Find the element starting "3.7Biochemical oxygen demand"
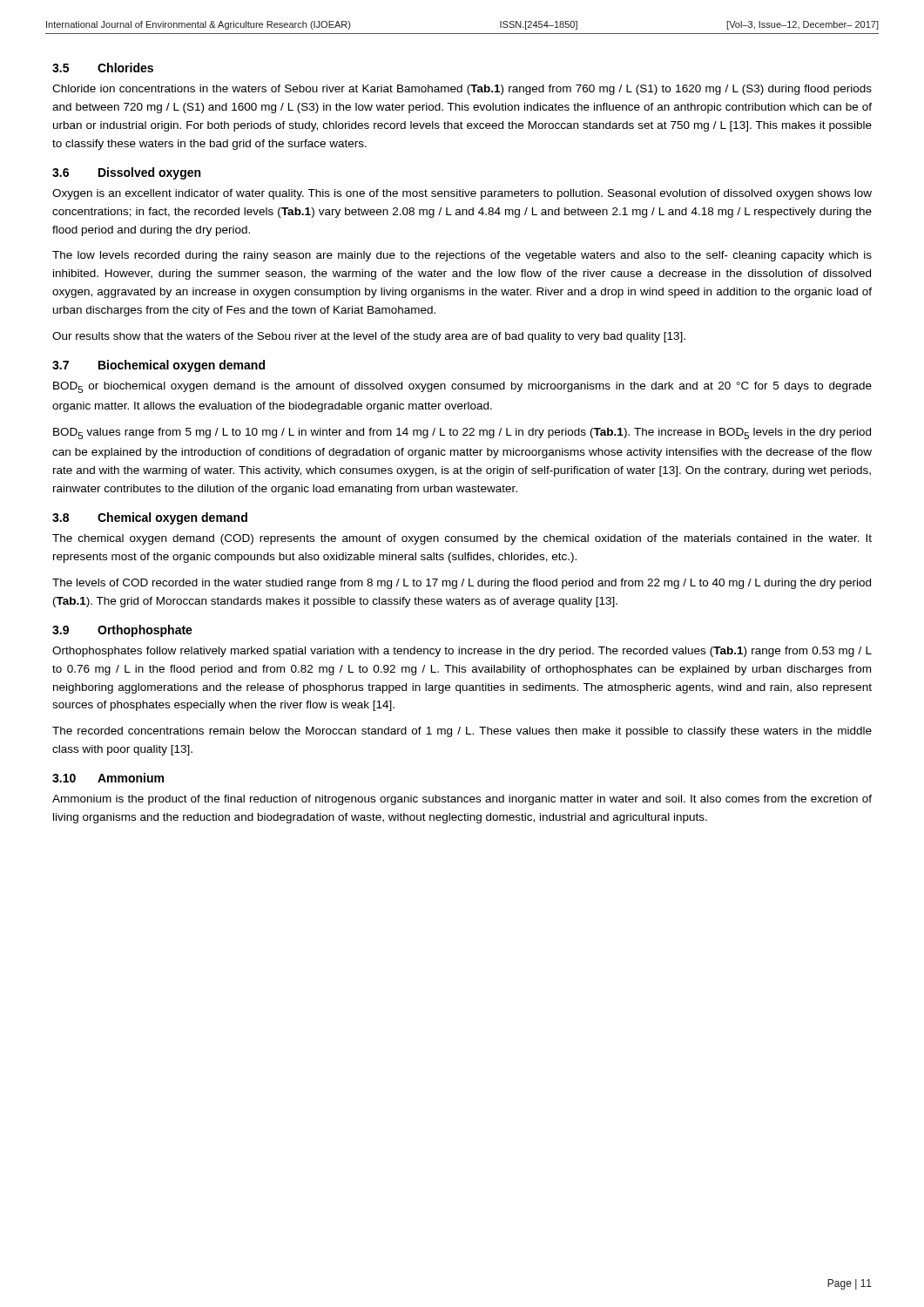This screenshot has width=924, height=1307. coord(159,365)
